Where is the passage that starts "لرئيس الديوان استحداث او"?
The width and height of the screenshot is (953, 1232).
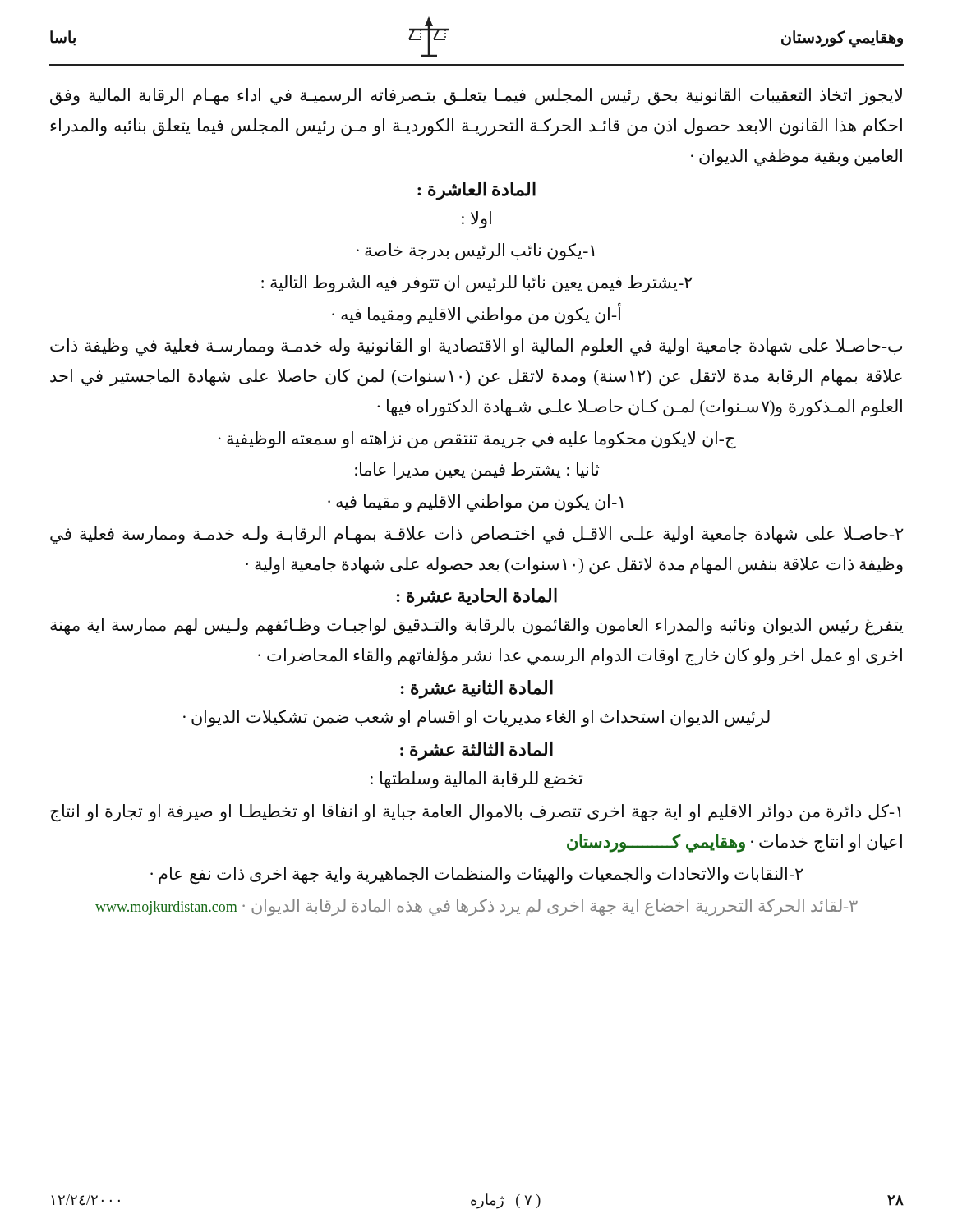tap(476, 717)
